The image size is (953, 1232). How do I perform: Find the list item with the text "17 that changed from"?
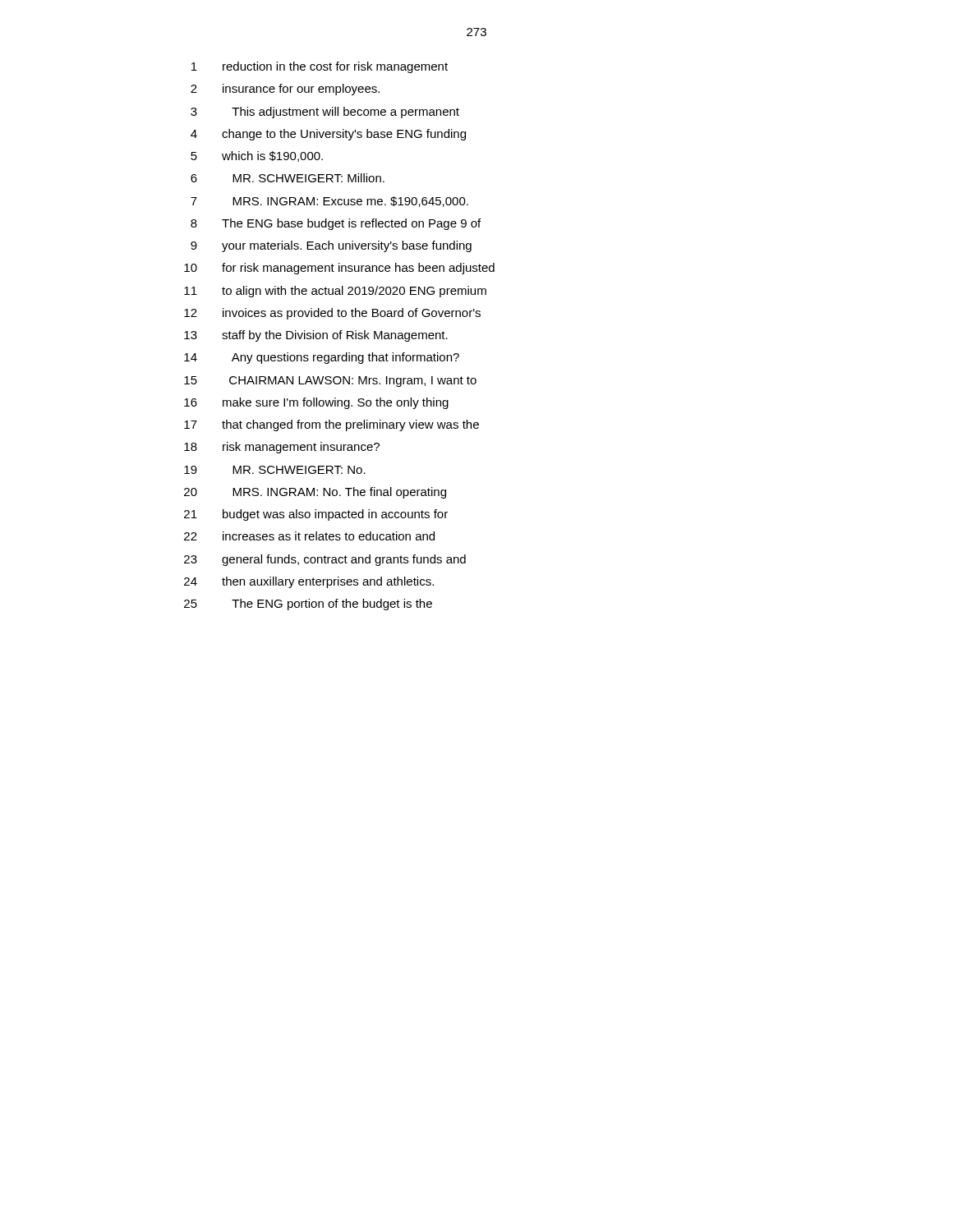(331, 425)
